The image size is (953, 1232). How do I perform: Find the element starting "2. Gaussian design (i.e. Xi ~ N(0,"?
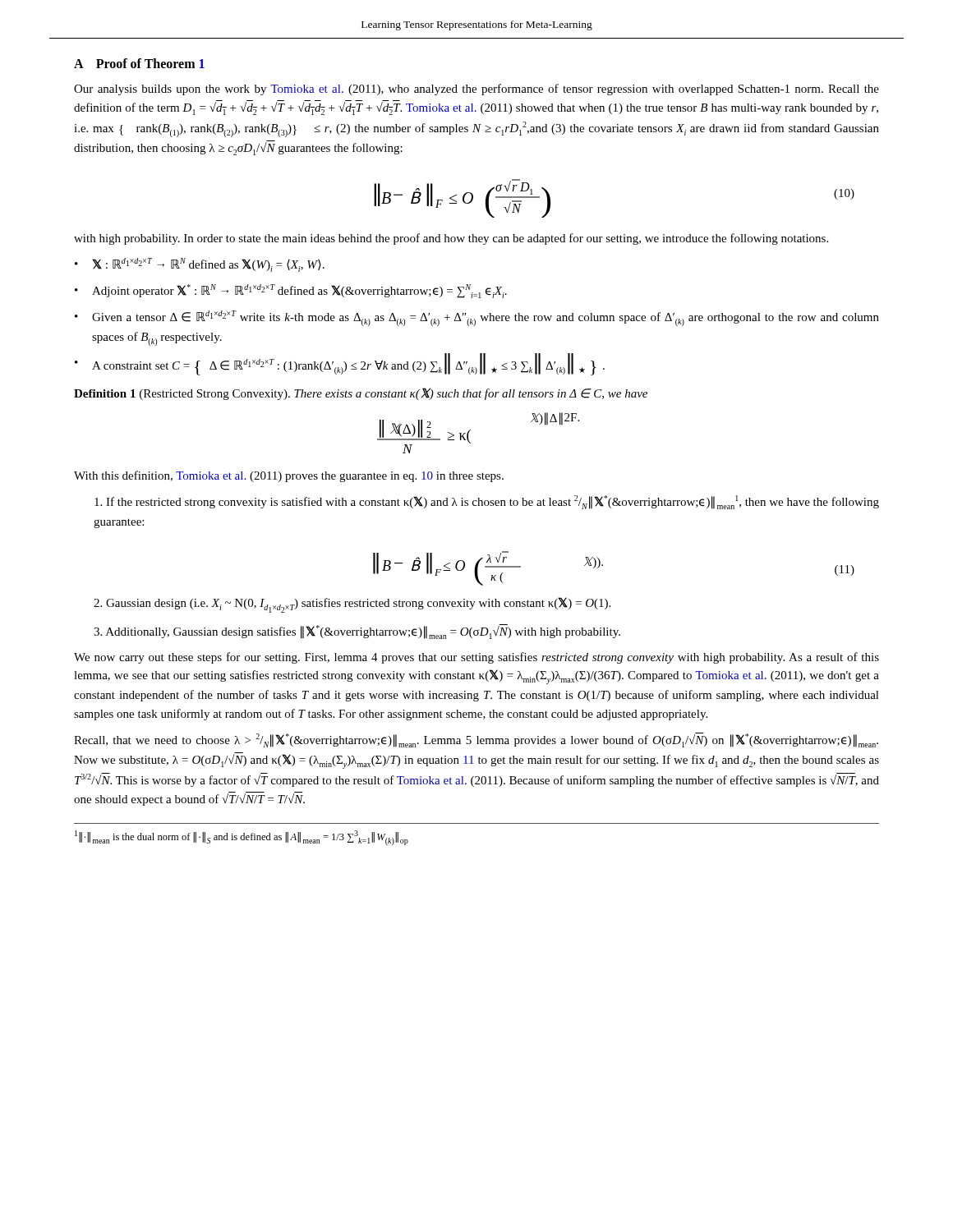click(x=353, y=605)
